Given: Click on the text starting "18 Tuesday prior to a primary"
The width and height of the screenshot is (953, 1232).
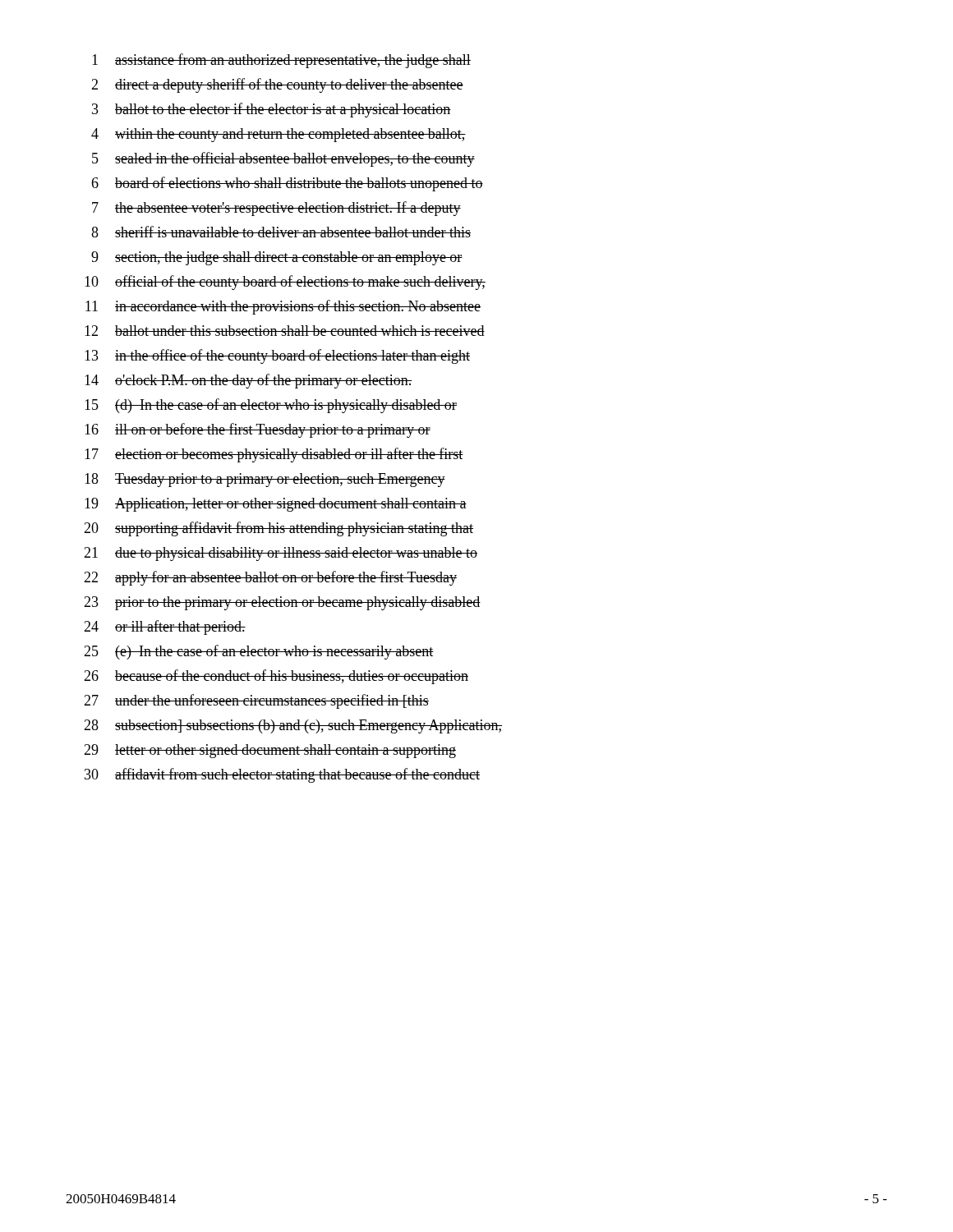Looking at the screenshot, I should (x=255, y=479).
